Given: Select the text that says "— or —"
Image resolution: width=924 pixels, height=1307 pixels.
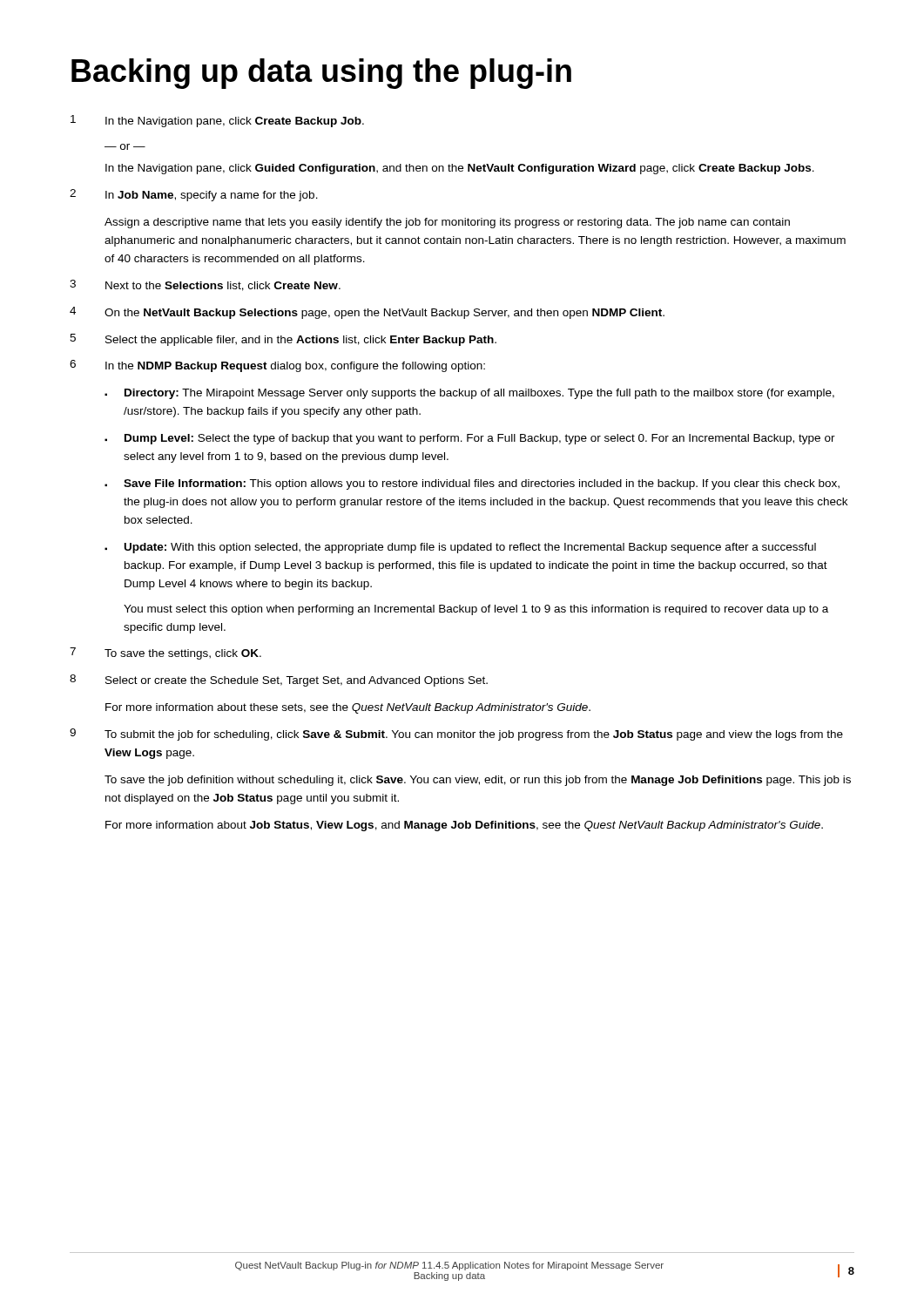Looking at the screenshot, I should [x=125, y=146].
